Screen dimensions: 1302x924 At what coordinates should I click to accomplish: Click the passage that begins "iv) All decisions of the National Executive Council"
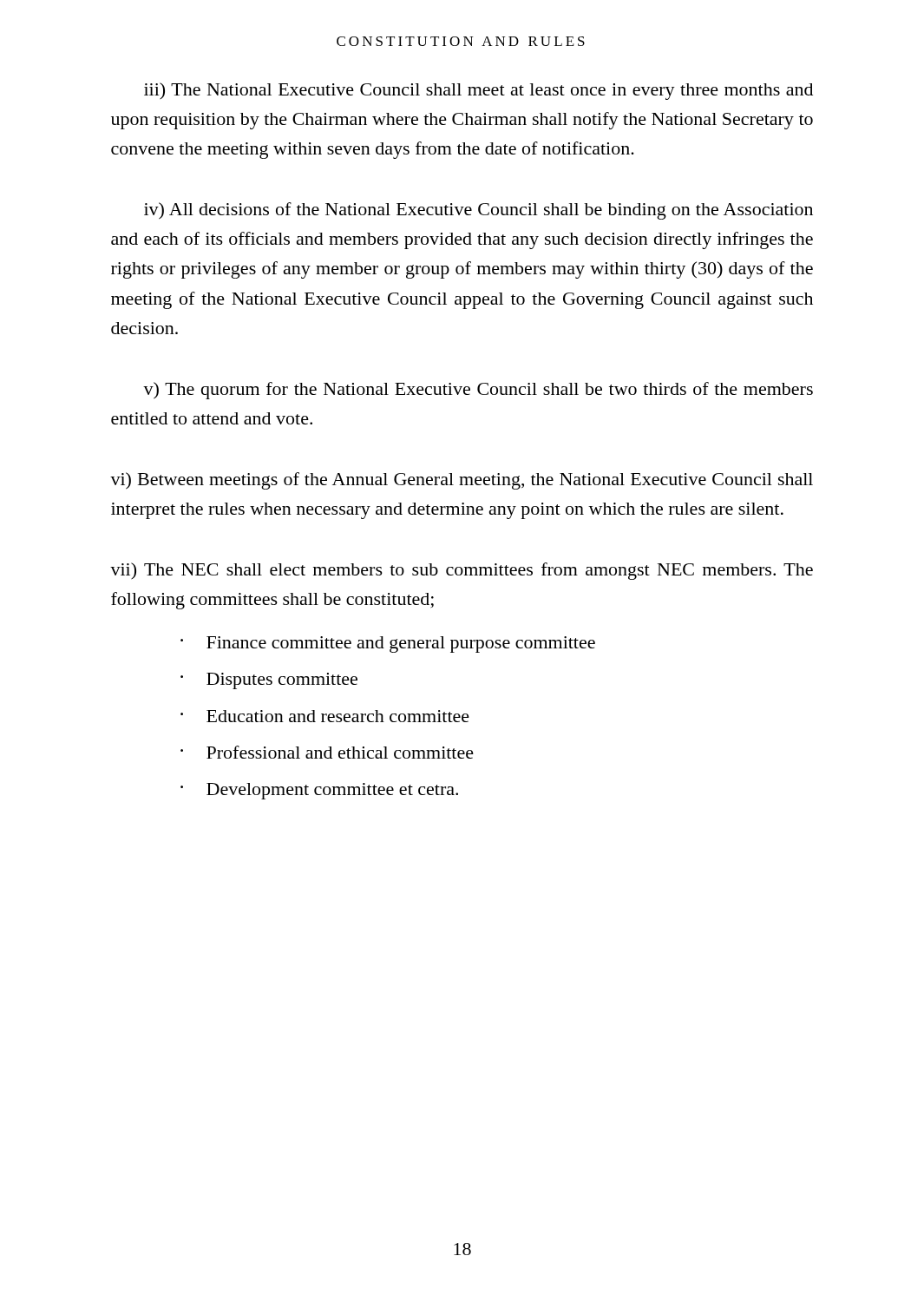pos(462,268)
